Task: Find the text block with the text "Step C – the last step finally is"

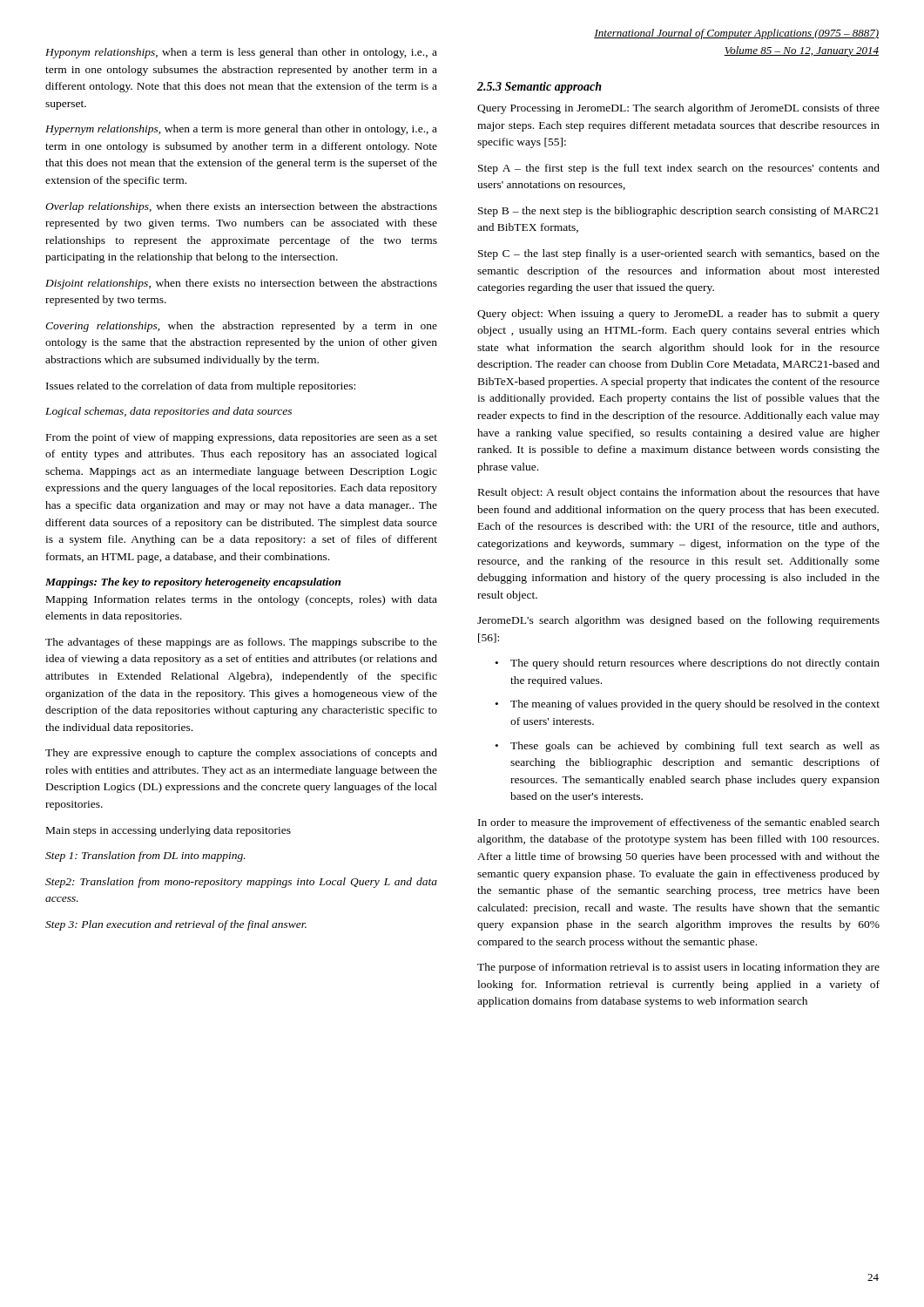Action: pyautogui.click(x=678, y=270)
